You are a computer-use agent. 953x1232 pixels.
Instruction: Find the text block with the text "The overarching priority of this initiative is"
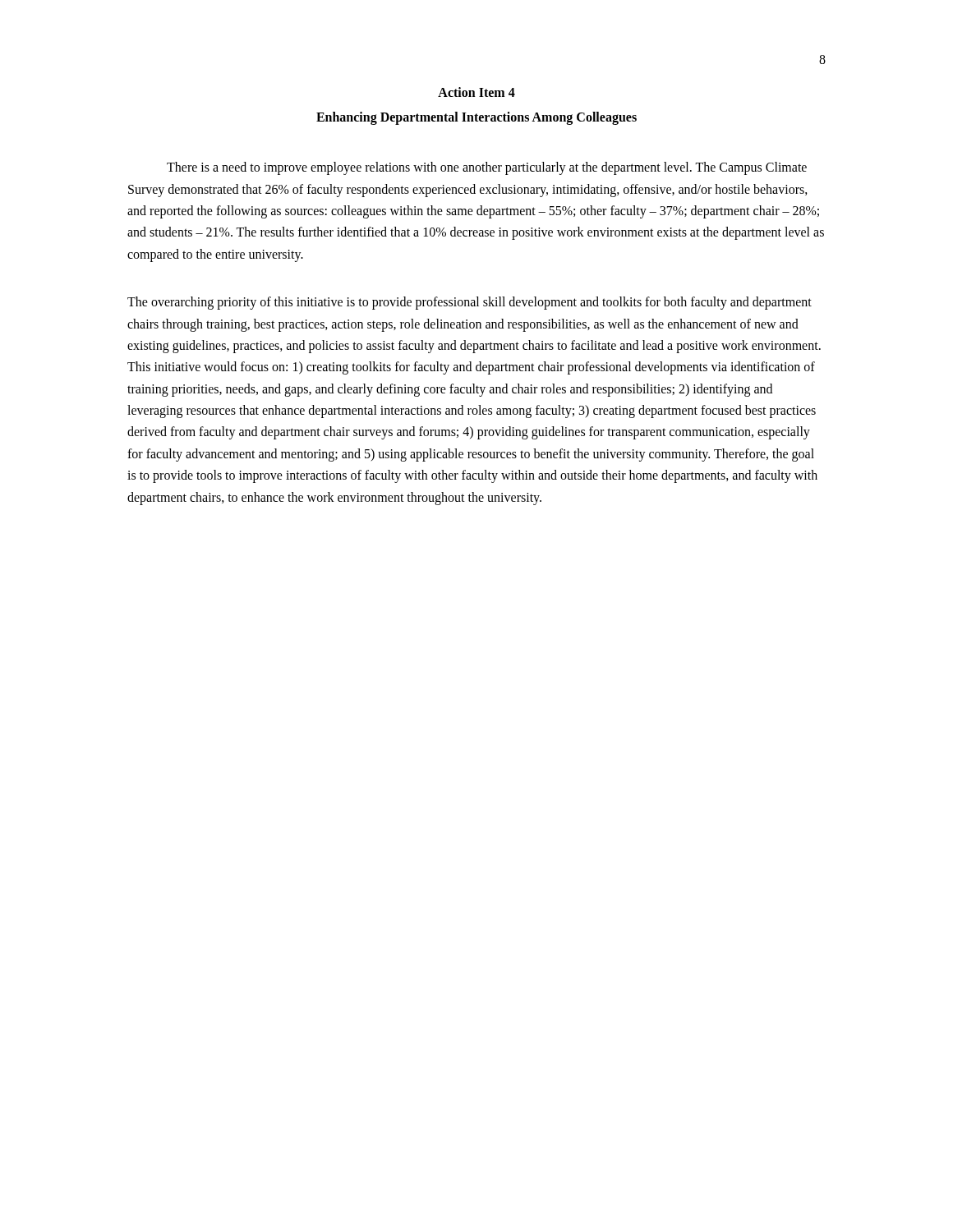[x=474, y=399]
